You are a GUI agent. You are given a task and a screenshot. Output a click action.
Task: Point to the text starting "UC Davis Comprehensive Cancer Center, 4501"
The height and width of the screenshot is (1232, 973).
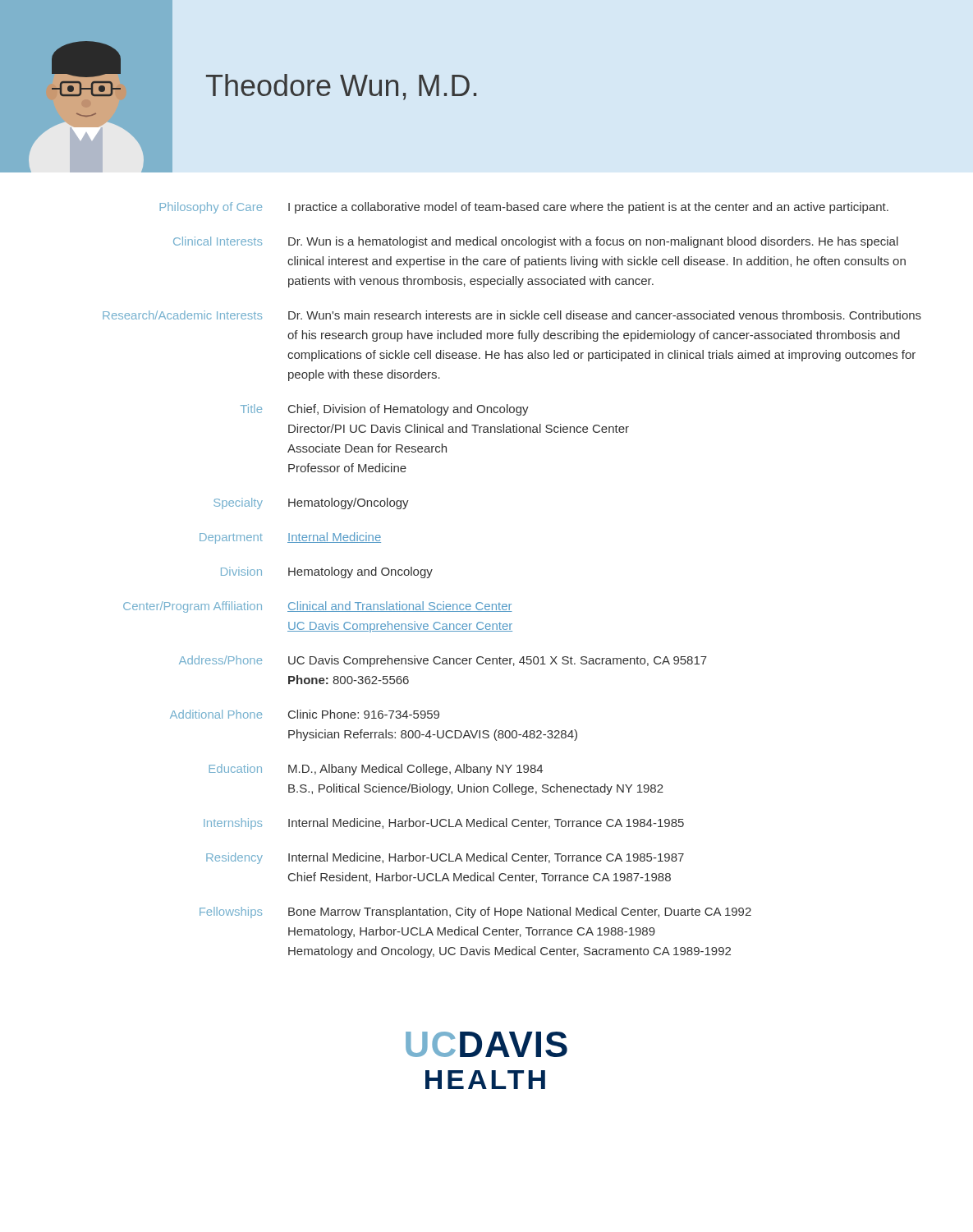pyautogui.click(x=497, y=670)
